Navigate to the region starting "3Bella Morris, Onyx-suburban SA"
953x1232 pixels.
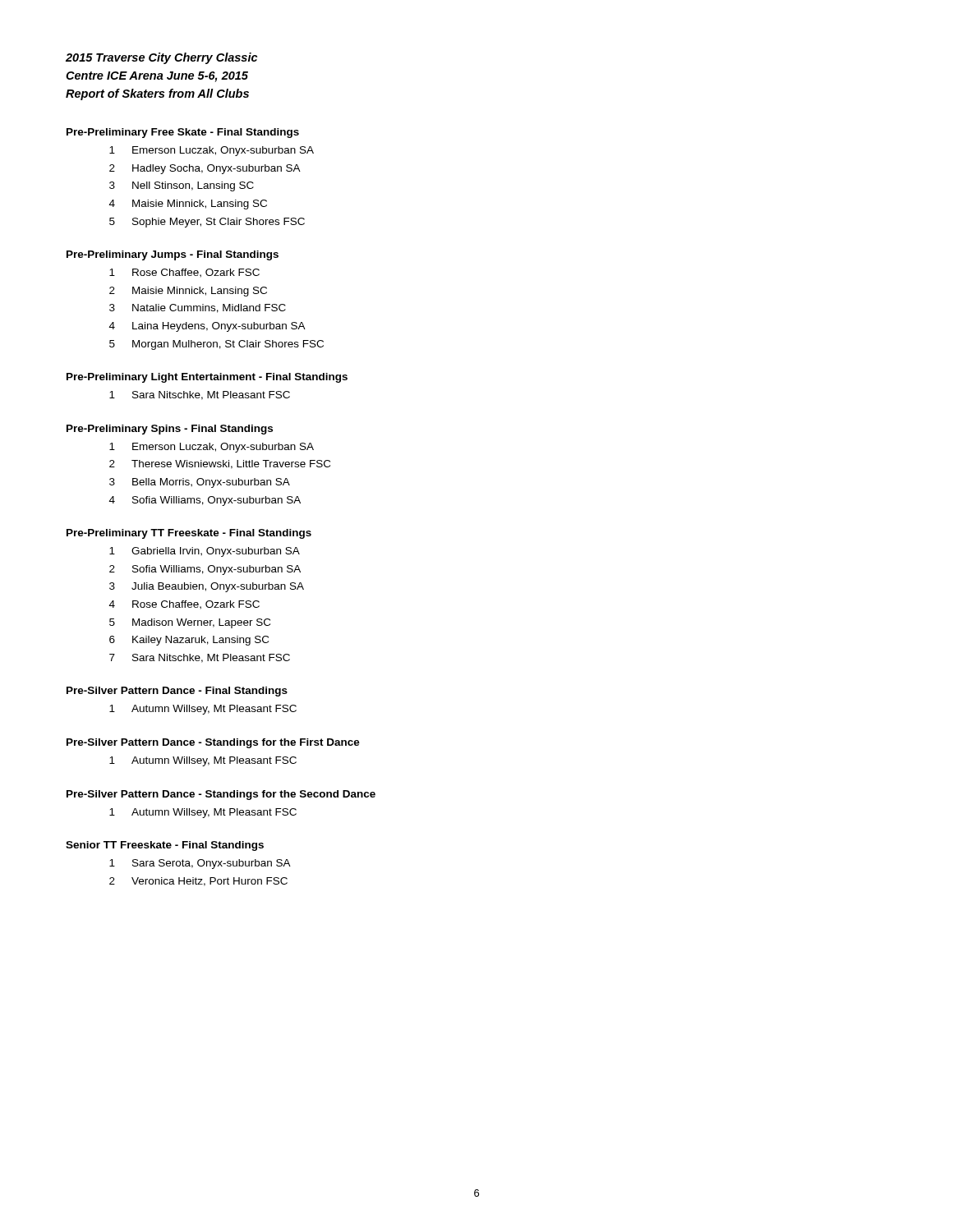[x=200, y=483]
